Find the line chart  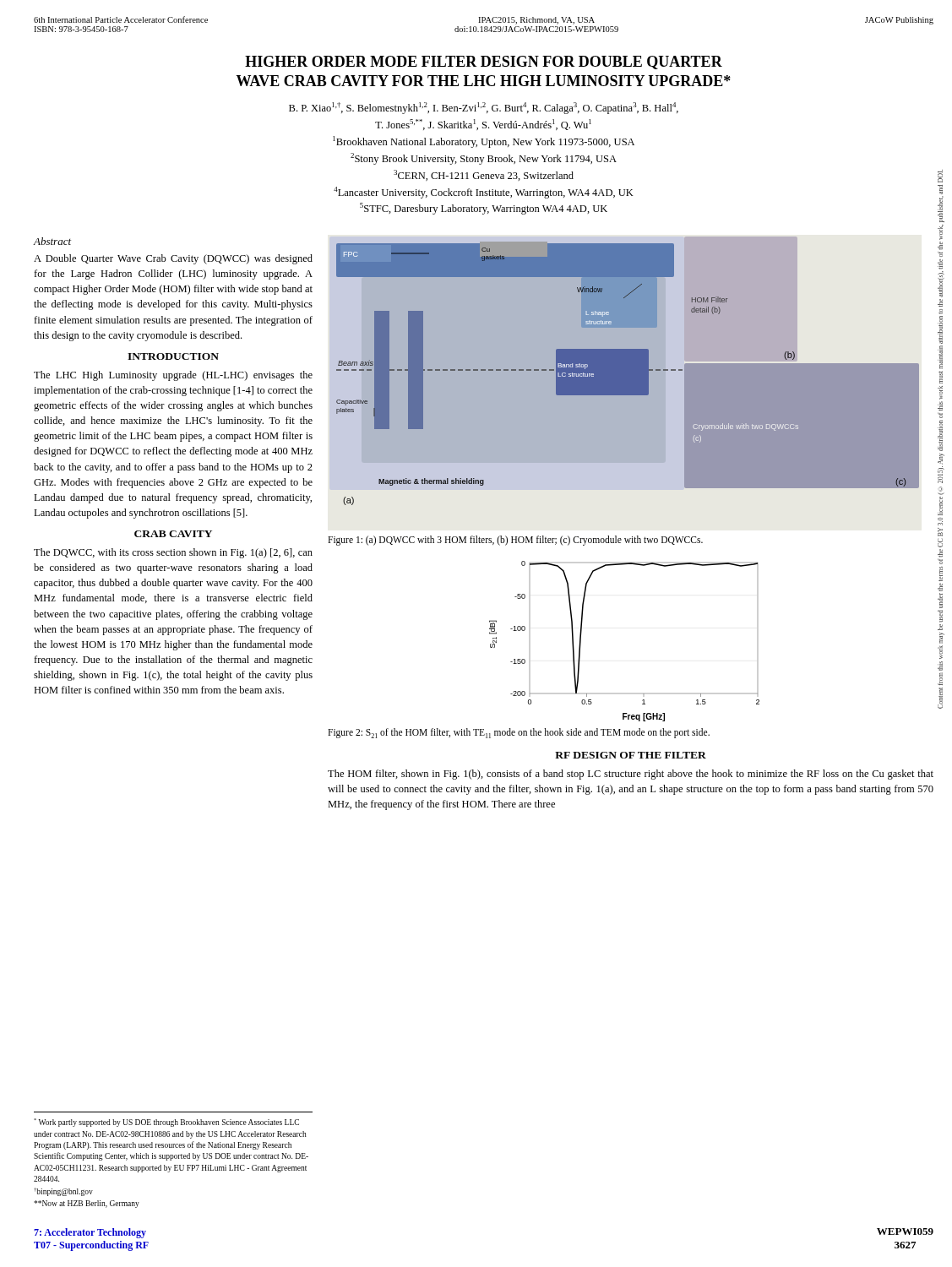(x=631, y=638)
